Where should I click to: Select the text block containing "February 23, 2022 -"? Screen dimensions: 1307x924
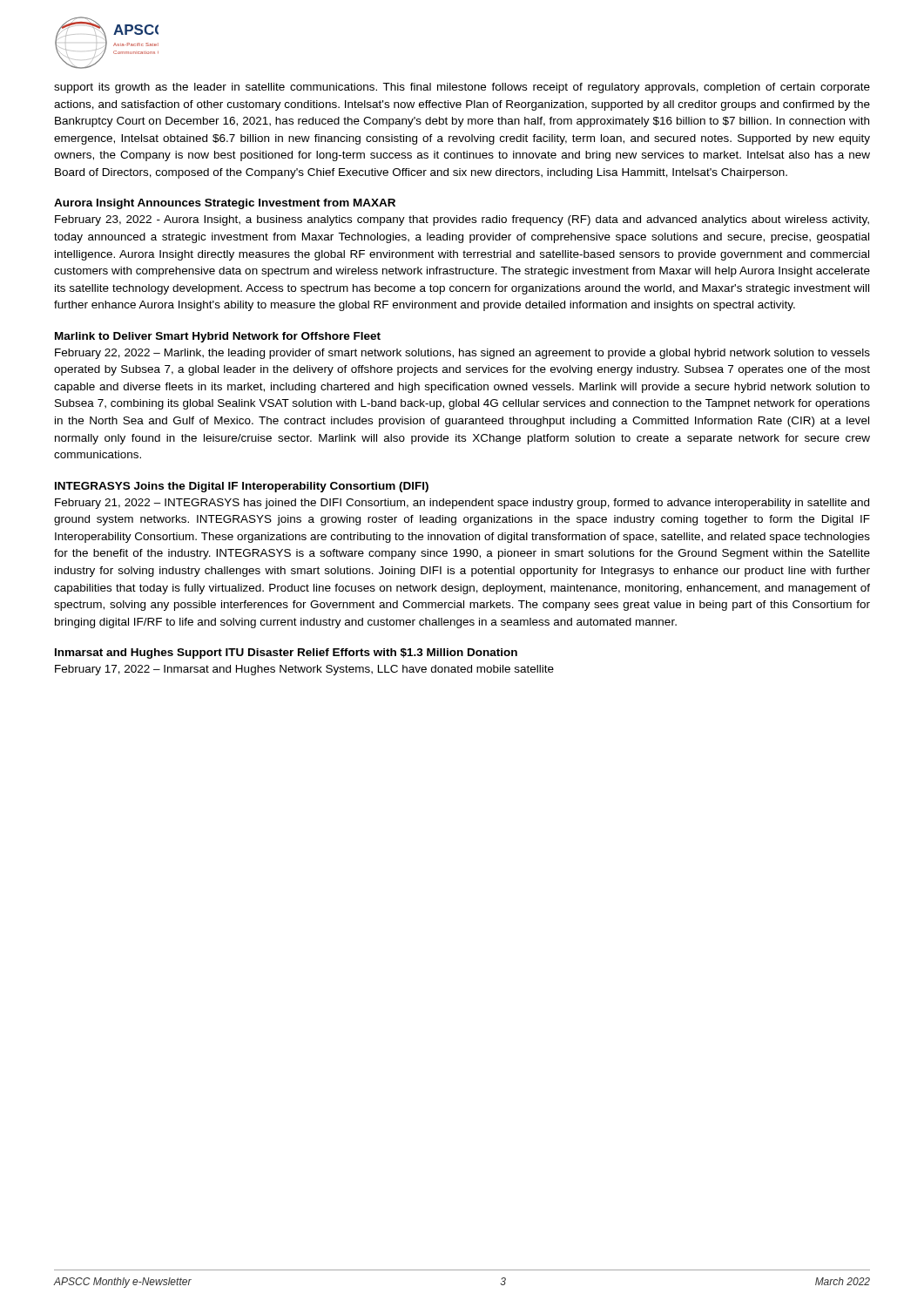(462, 262)
